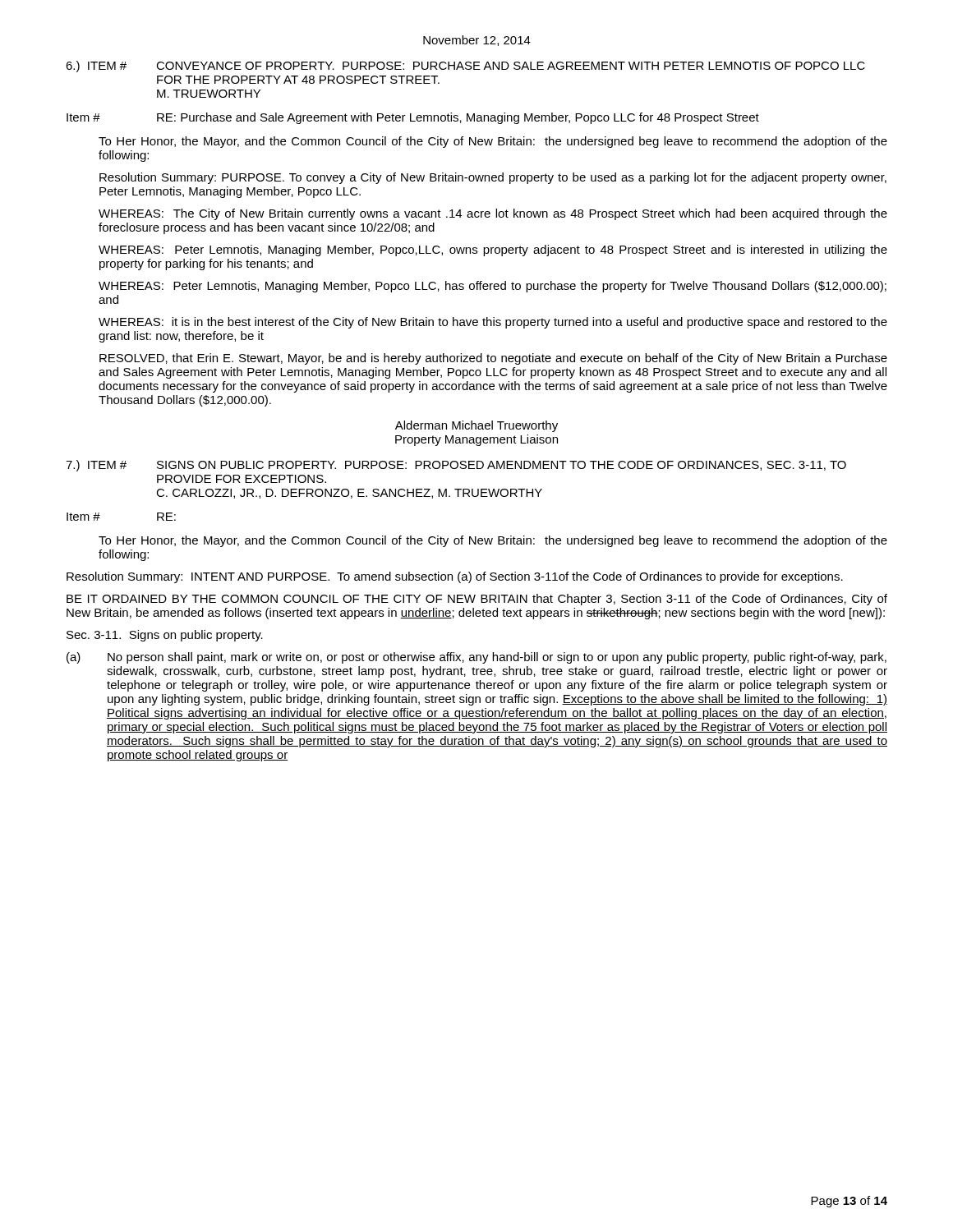Find the region starting "Alderman Michael Trueworthy"
Image resolution: width=953 pixels, height=1232 pixels.
coord(476,432)
